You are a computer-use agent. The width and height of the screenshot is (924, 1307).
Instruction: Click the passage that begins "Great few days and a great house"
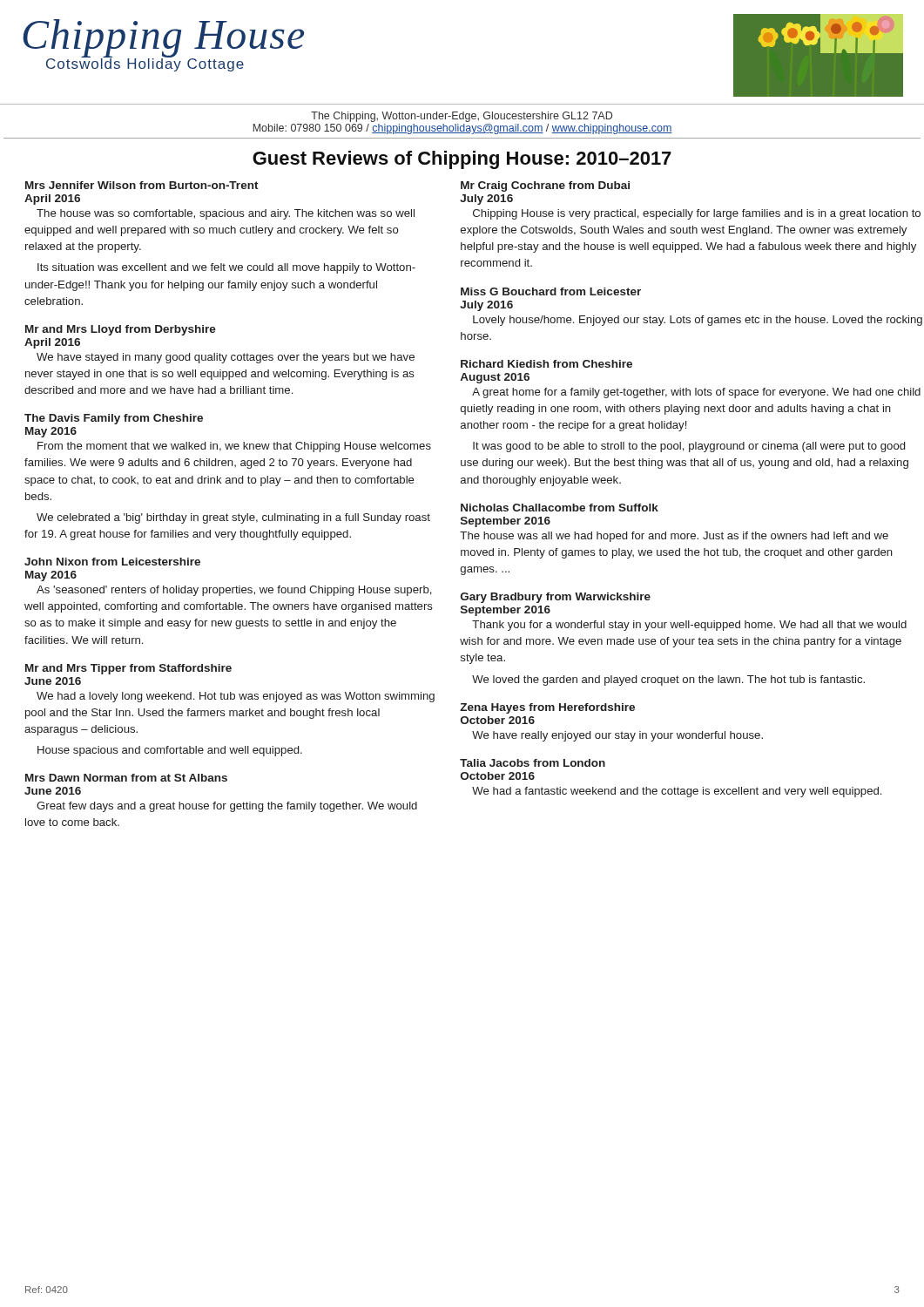[230, 814]
